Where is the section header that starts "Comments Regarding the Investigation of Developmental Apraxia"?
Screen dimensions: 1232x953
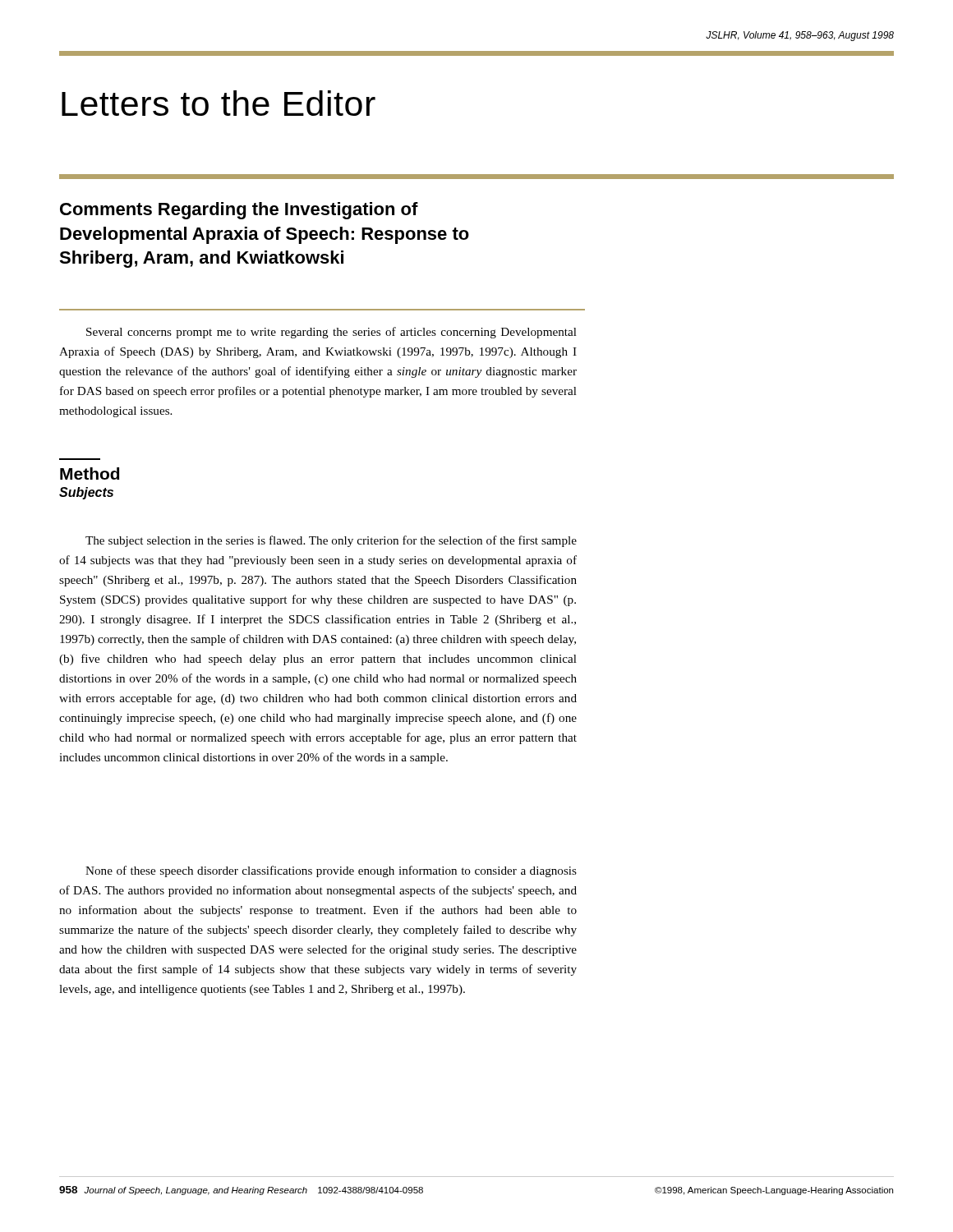click(x=322, y=234)
